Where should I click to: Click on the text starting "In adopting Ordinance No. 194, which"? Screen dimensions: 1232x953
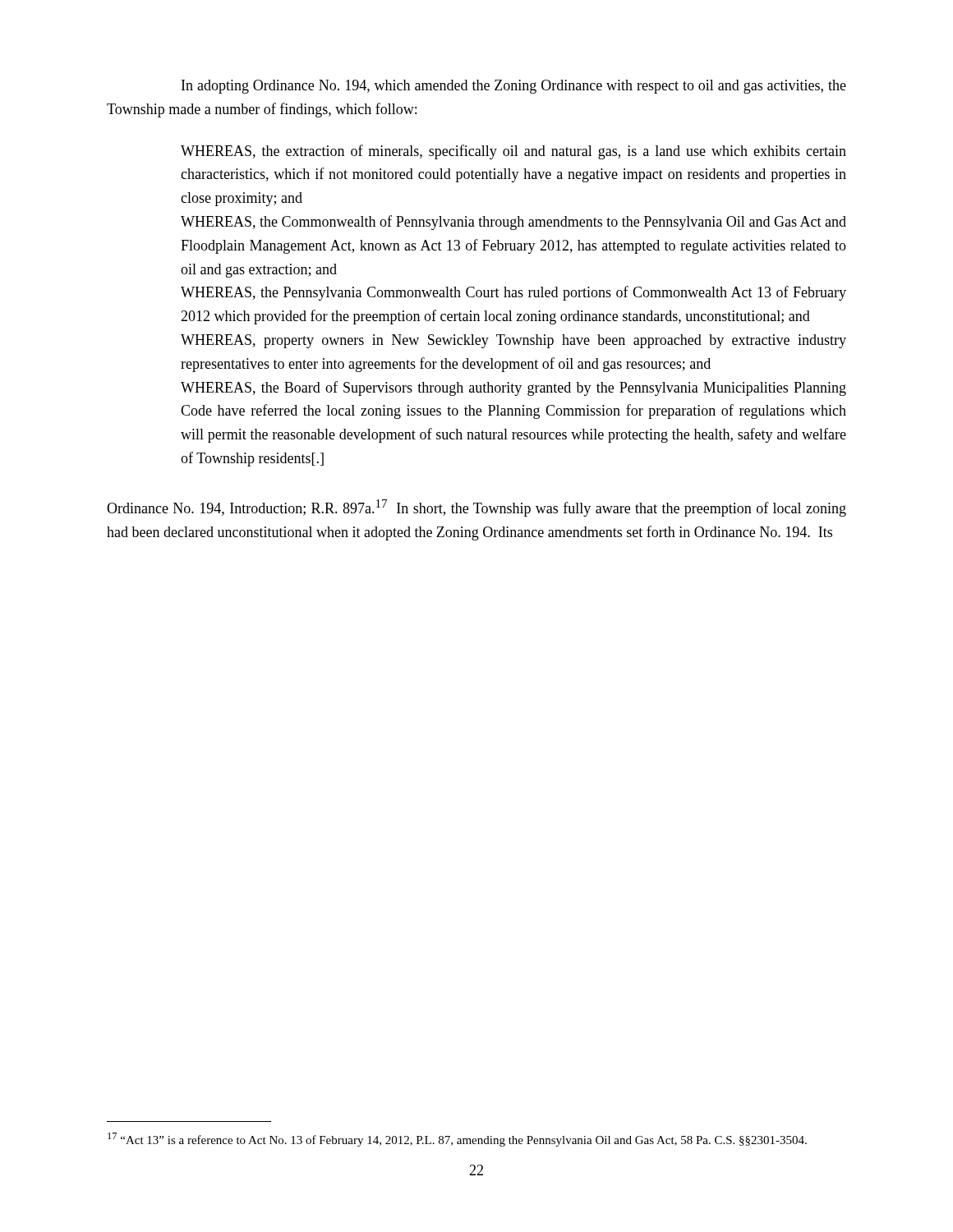pyautogui.click(x=476, y=98)
